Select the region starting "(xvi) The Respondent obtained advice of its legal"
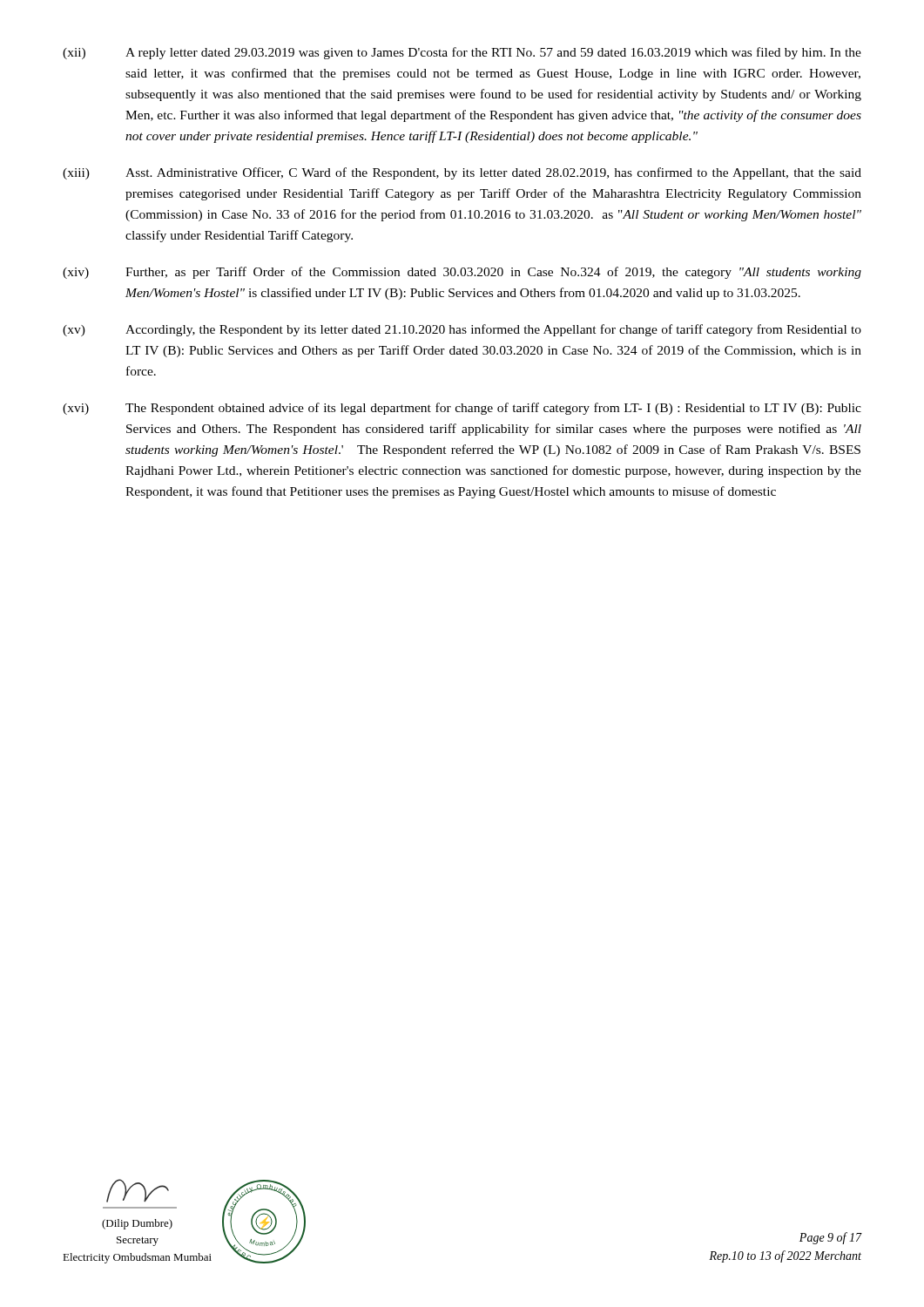The width and height of the screenshot is (924, 1307). click(x=462, y=450)
